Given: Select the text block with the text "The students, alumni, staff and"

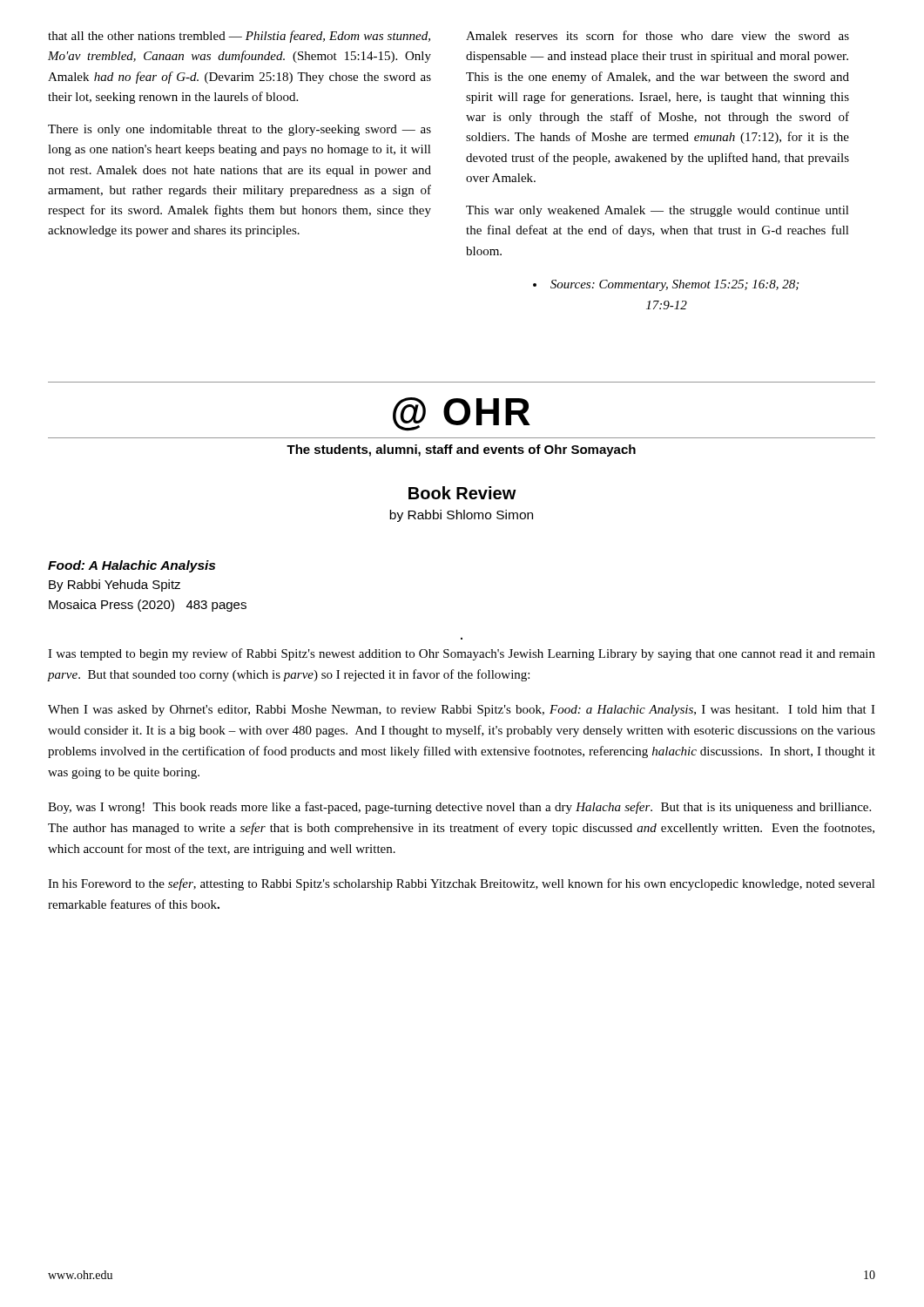Looking at the screenshot, I should (462, 449).
